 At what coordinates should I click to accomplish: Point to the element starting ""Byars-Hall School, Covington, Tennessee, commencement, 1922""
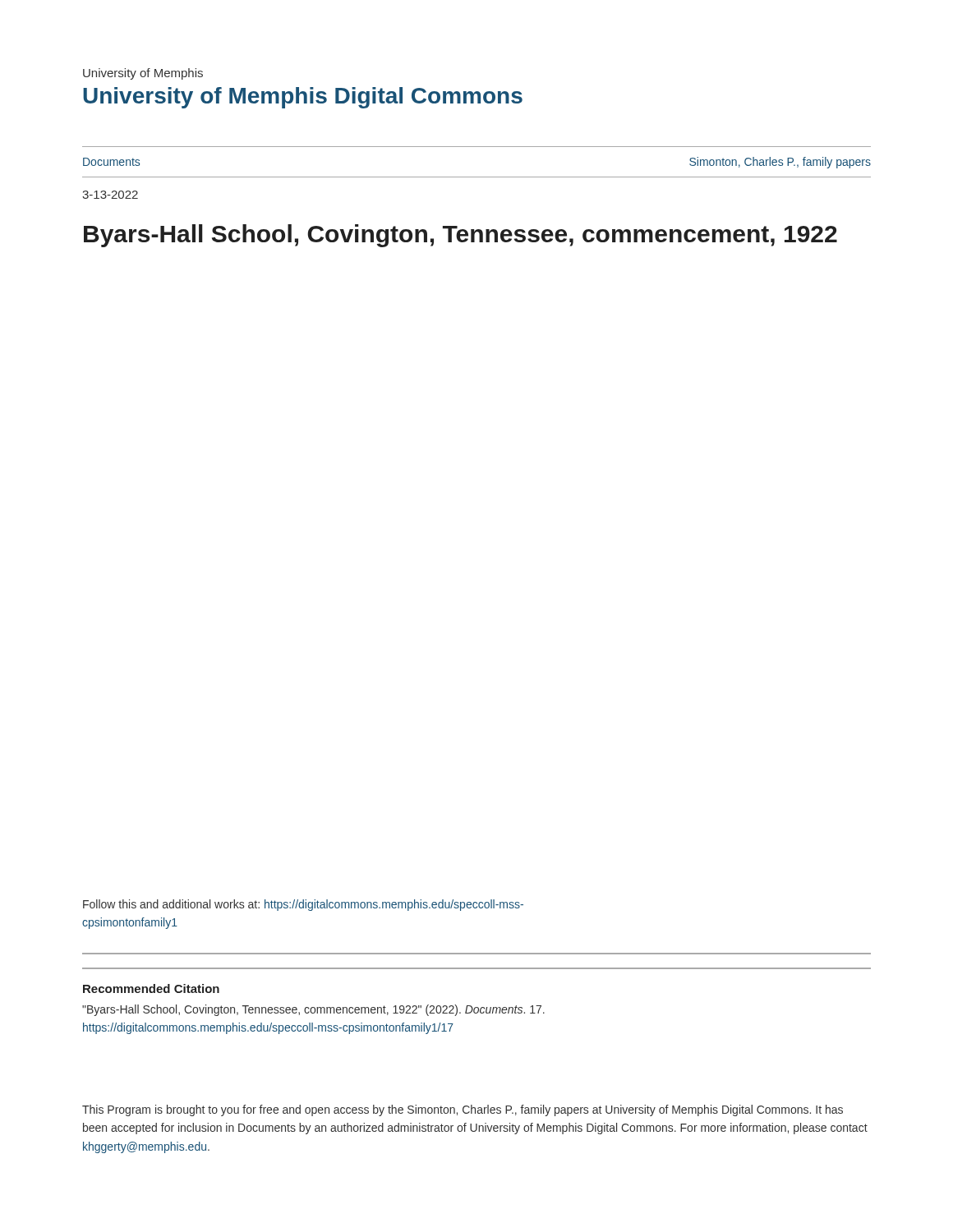click(314, 1019)
